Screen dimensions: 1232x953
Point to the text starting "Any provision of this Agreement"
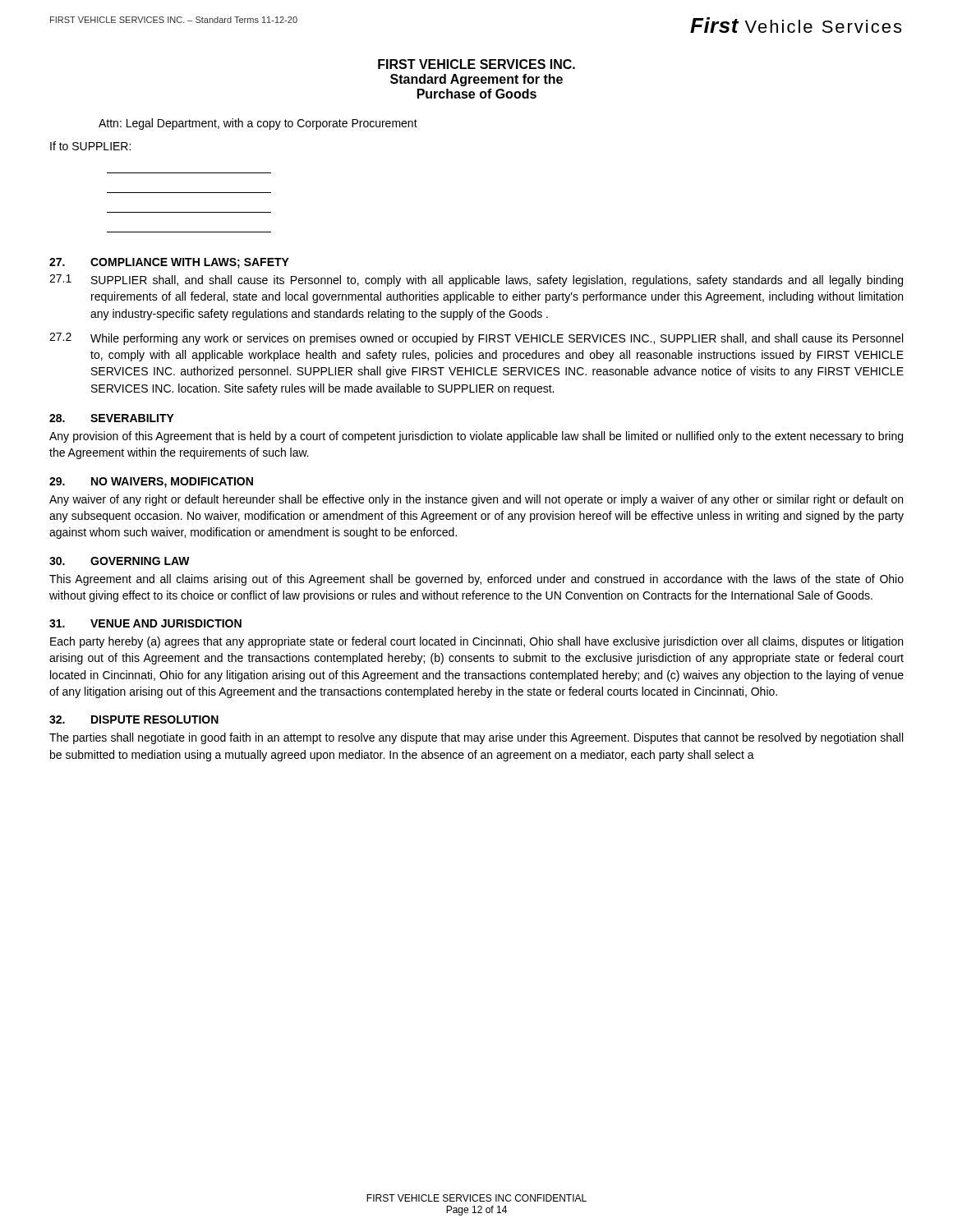click(x=476, y=445)
